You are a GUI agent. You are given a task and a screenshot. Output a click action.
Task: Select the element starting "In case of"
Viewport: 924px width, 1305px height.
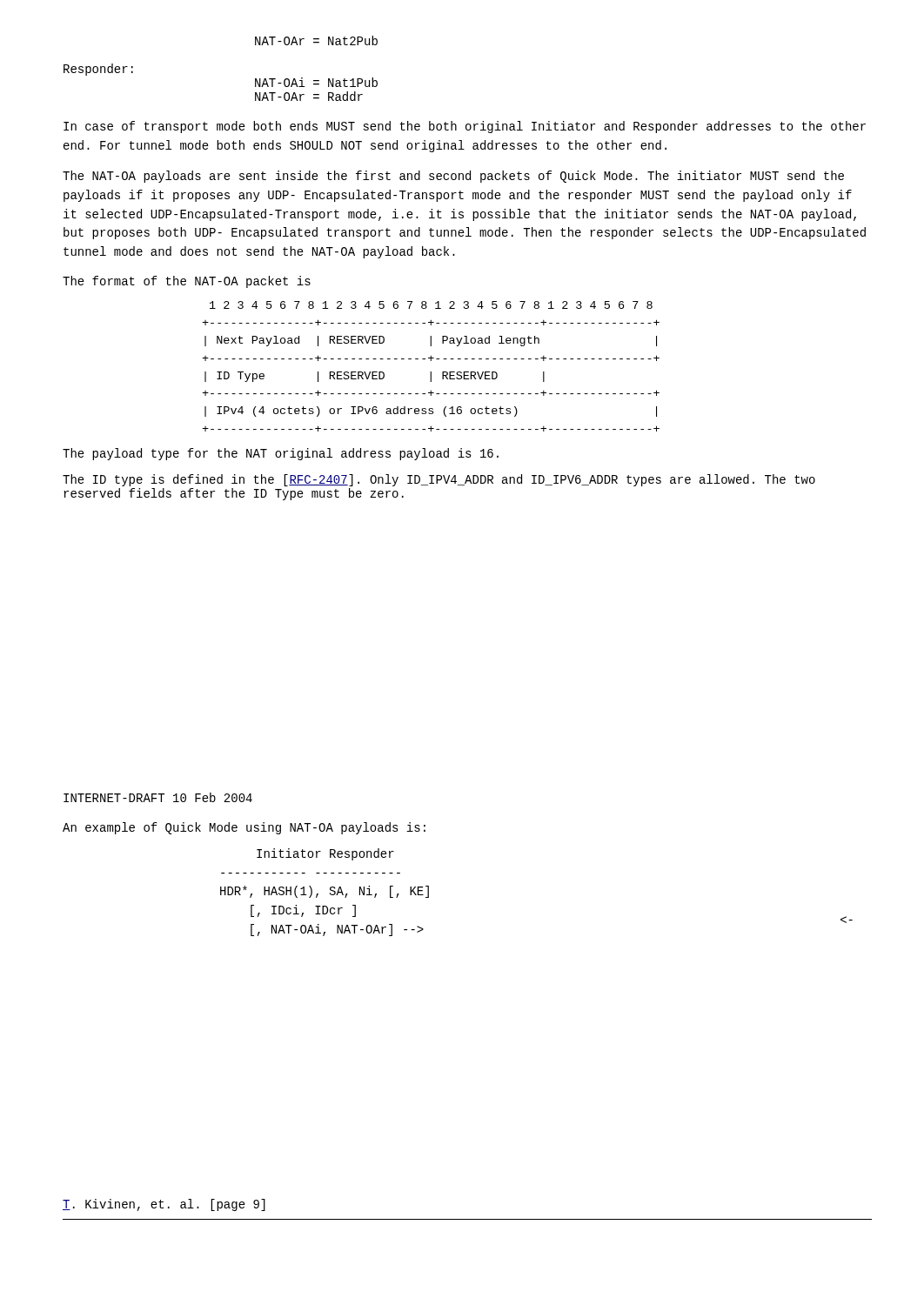click(465, 136)
